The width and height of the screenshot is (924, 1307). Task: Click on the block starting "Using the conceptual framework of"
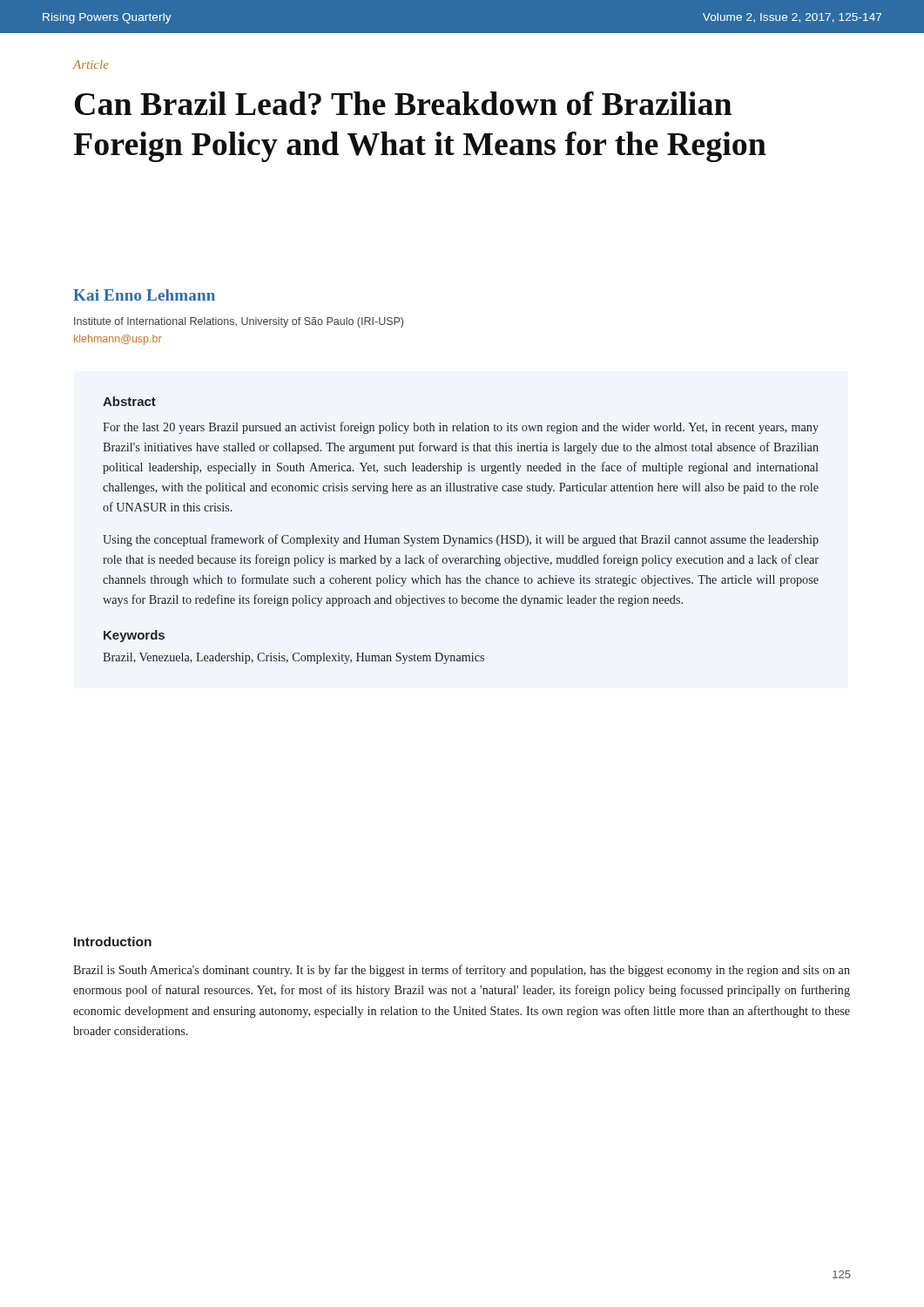coord(461,569)
